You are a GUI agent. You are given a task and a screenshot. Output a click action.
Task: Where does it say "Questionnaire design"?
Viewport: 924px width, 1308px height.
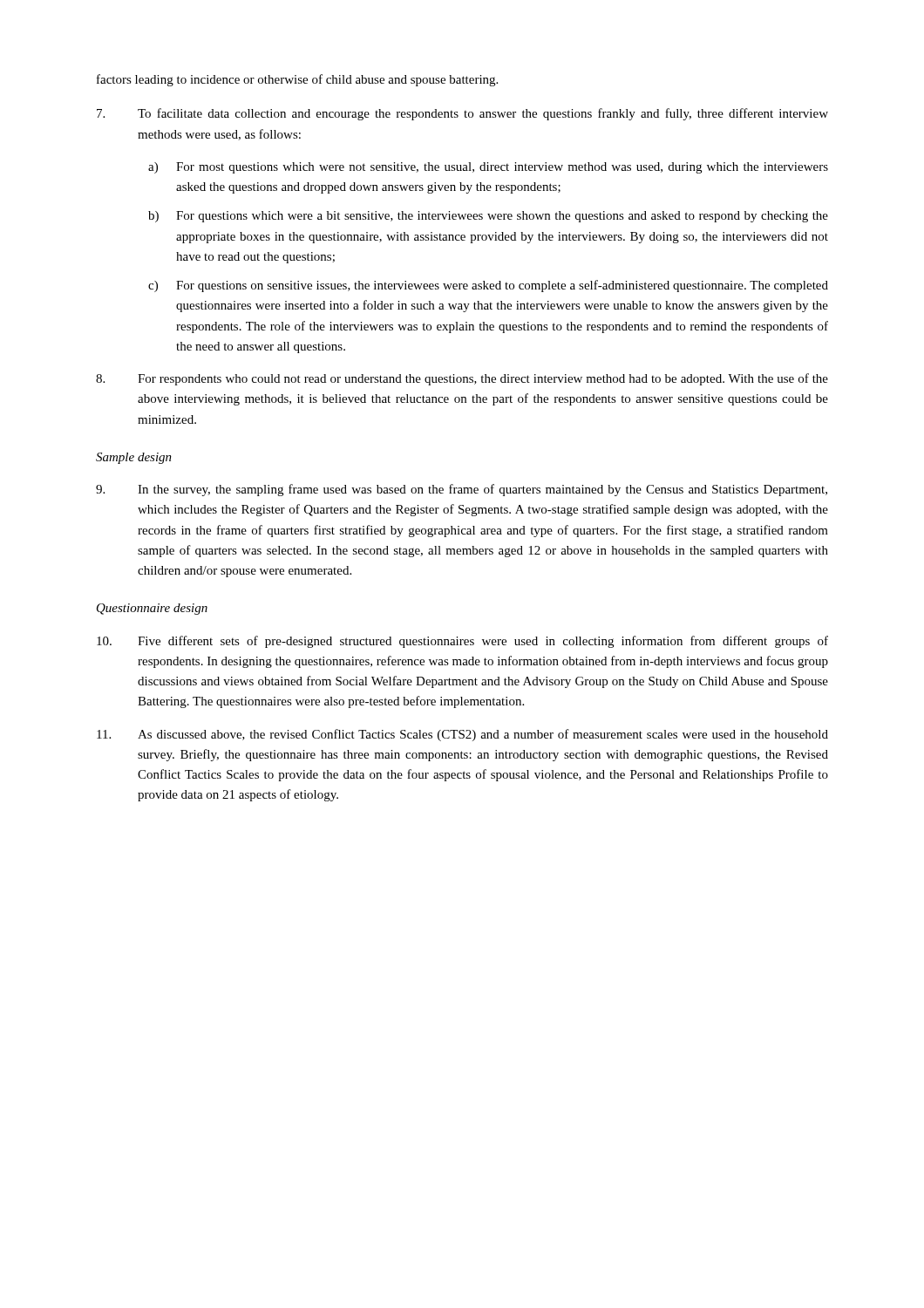(152, 608)
